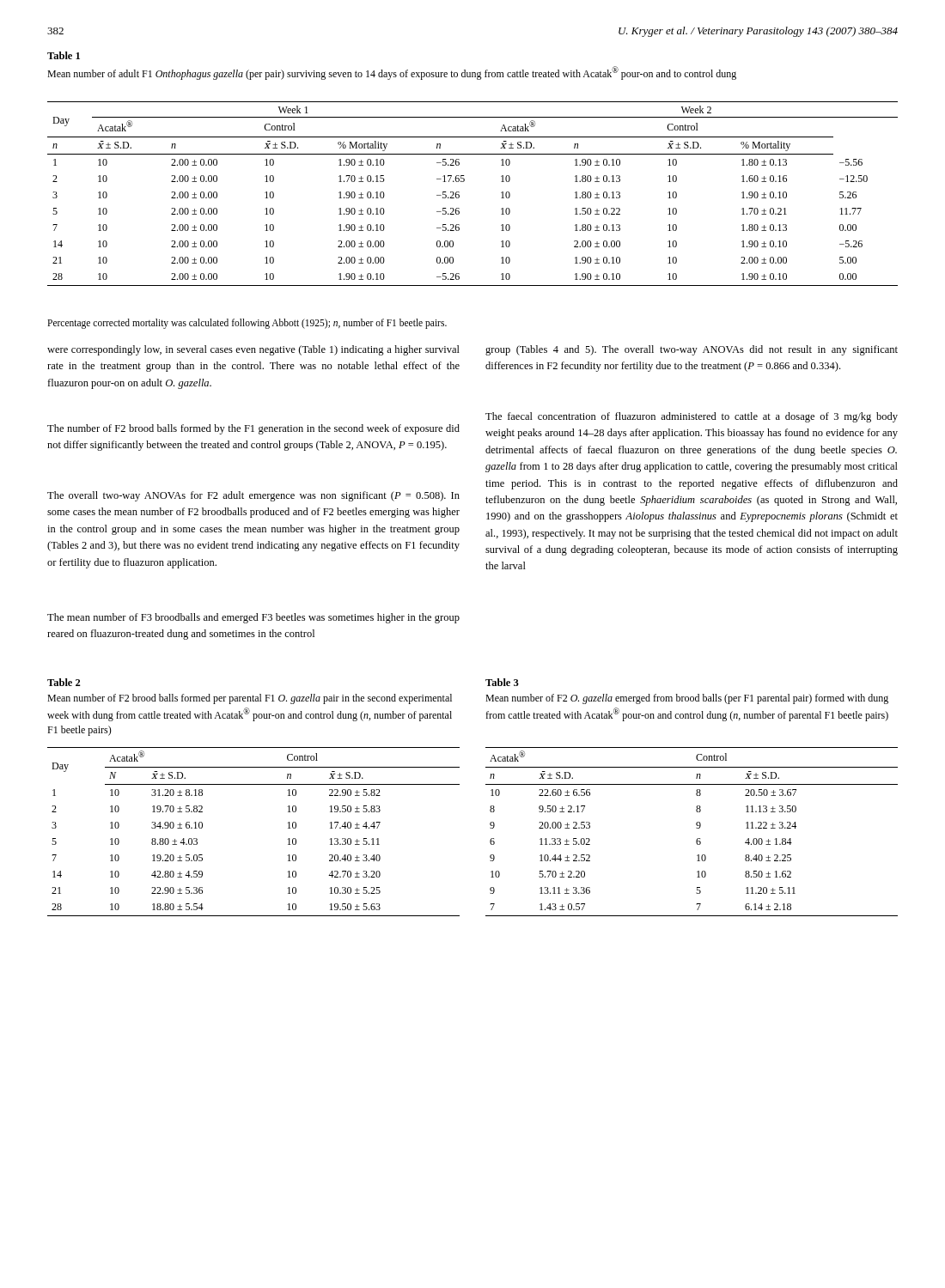This screenshot has width=945, height=1288.
Task: Point to the region starting "The faecal concentration"
Action: coord(692,491)
